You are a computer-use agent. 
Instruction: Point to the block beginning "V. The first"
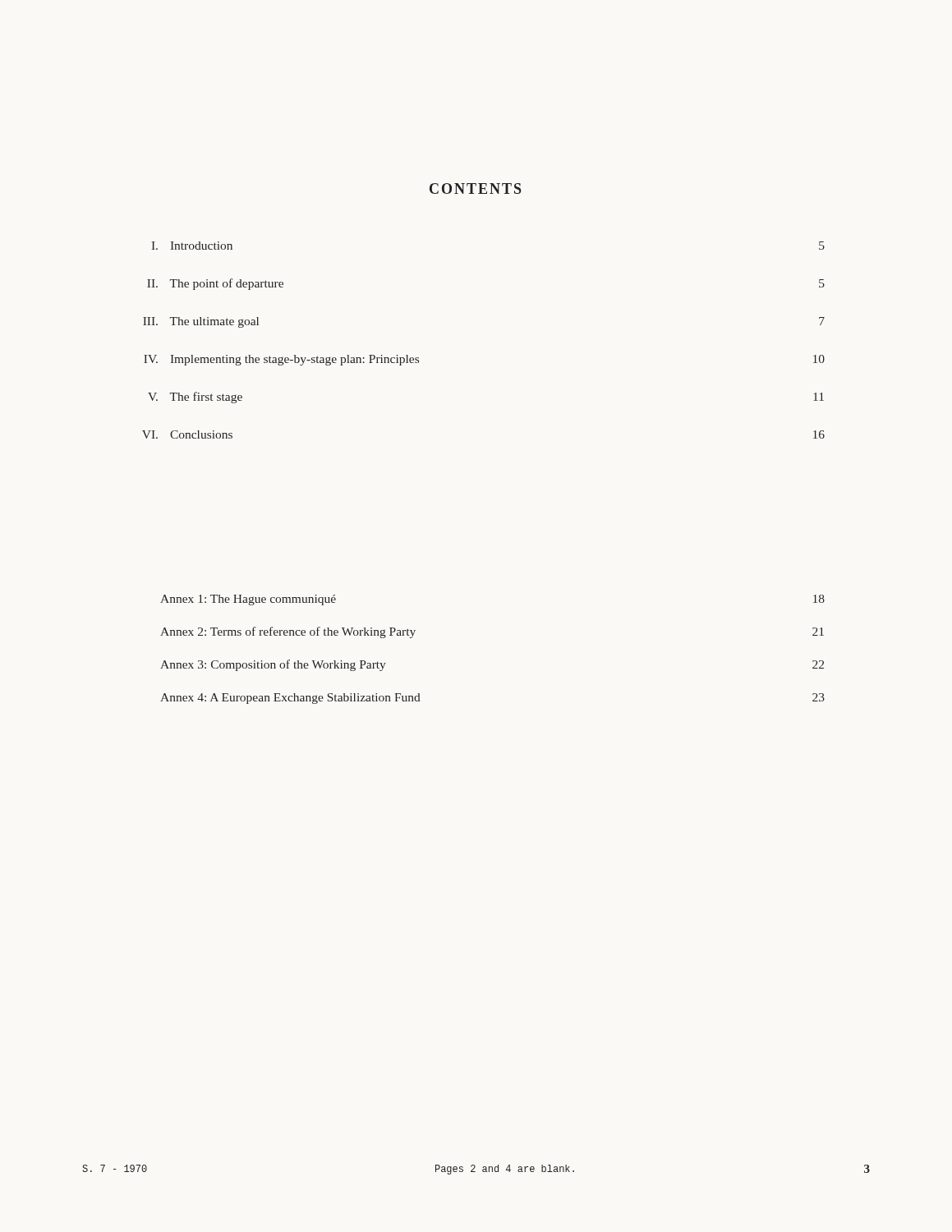pos(198,397)
